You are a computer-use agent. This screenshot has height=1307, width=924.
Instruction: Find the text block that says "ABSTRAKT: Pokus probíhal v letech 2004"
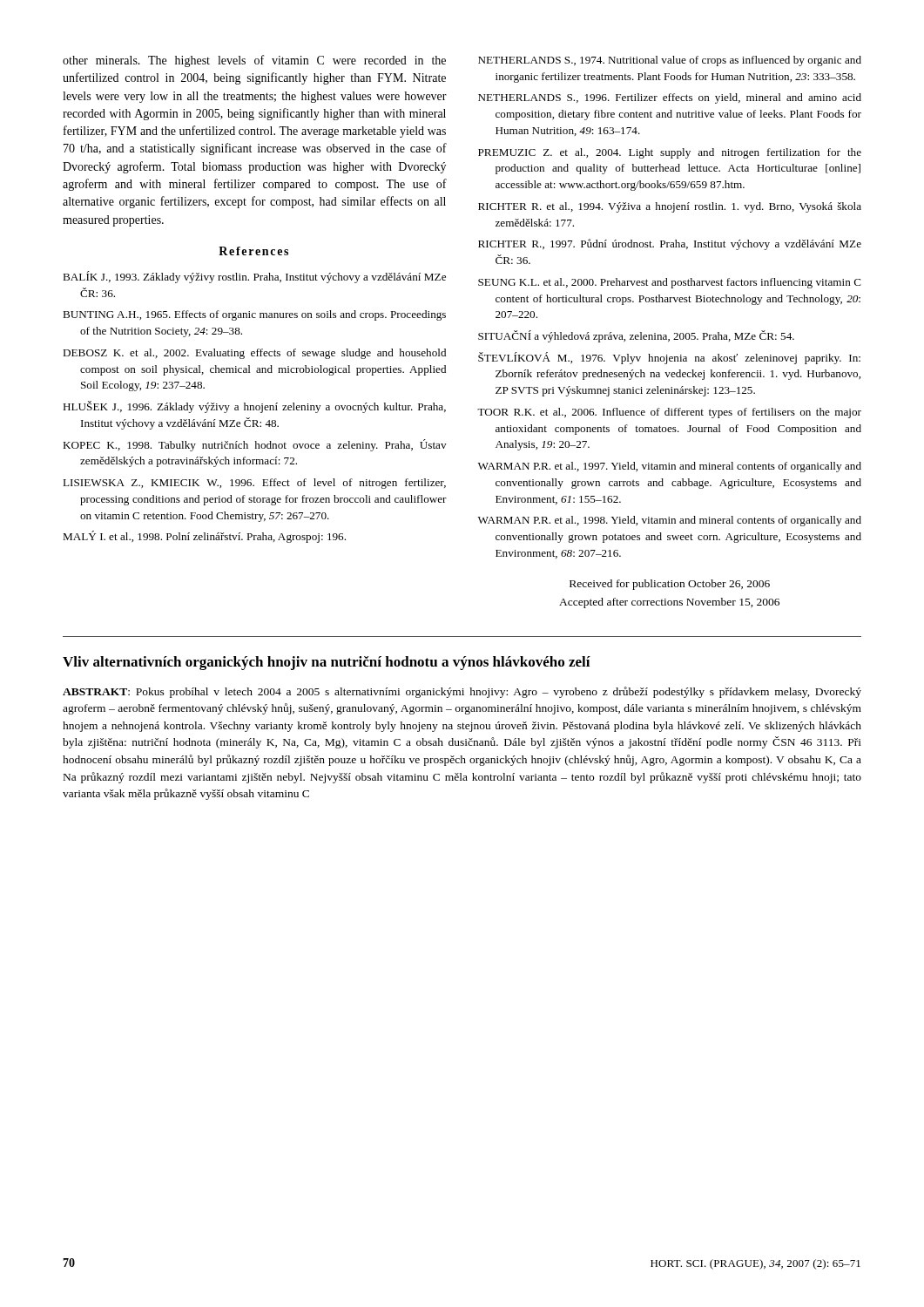[x=462, y=742]
